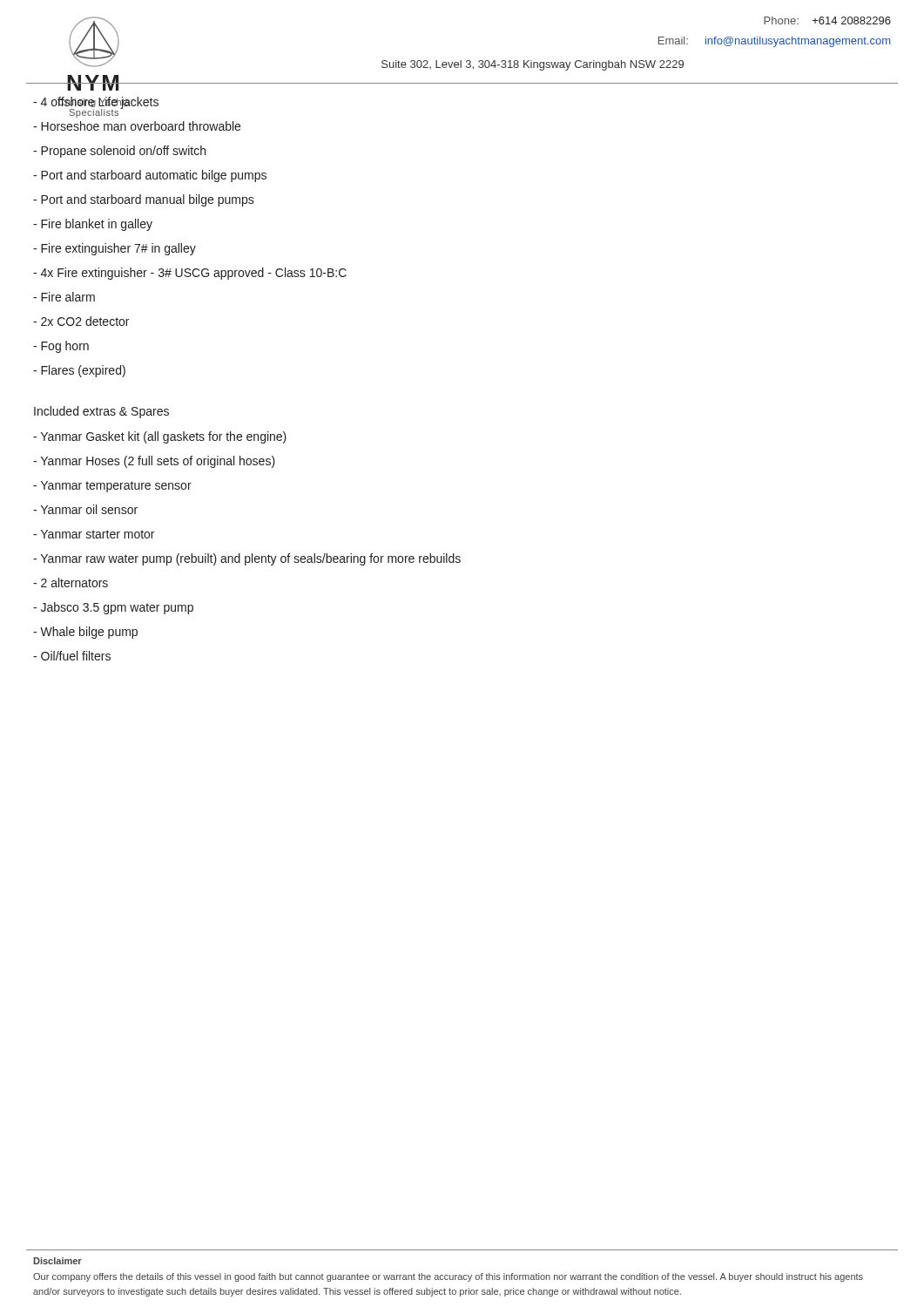Point to "Flares (expired)"
924x1307 pixels.
pyautogui.click(x=80, y=370)
